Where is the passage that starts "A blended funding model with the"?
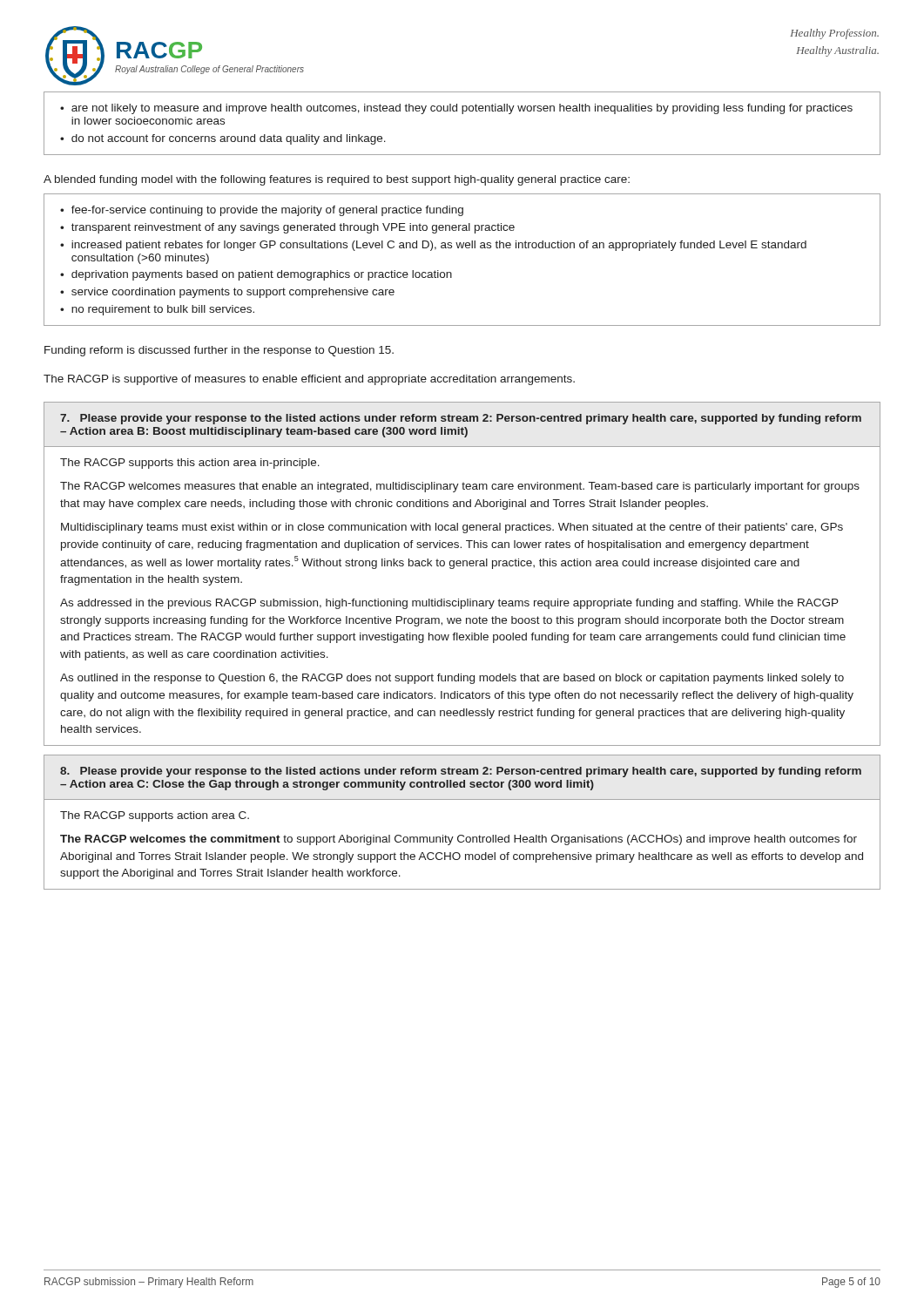Viewport: 924px width, 1307px height. click(337, 179)
